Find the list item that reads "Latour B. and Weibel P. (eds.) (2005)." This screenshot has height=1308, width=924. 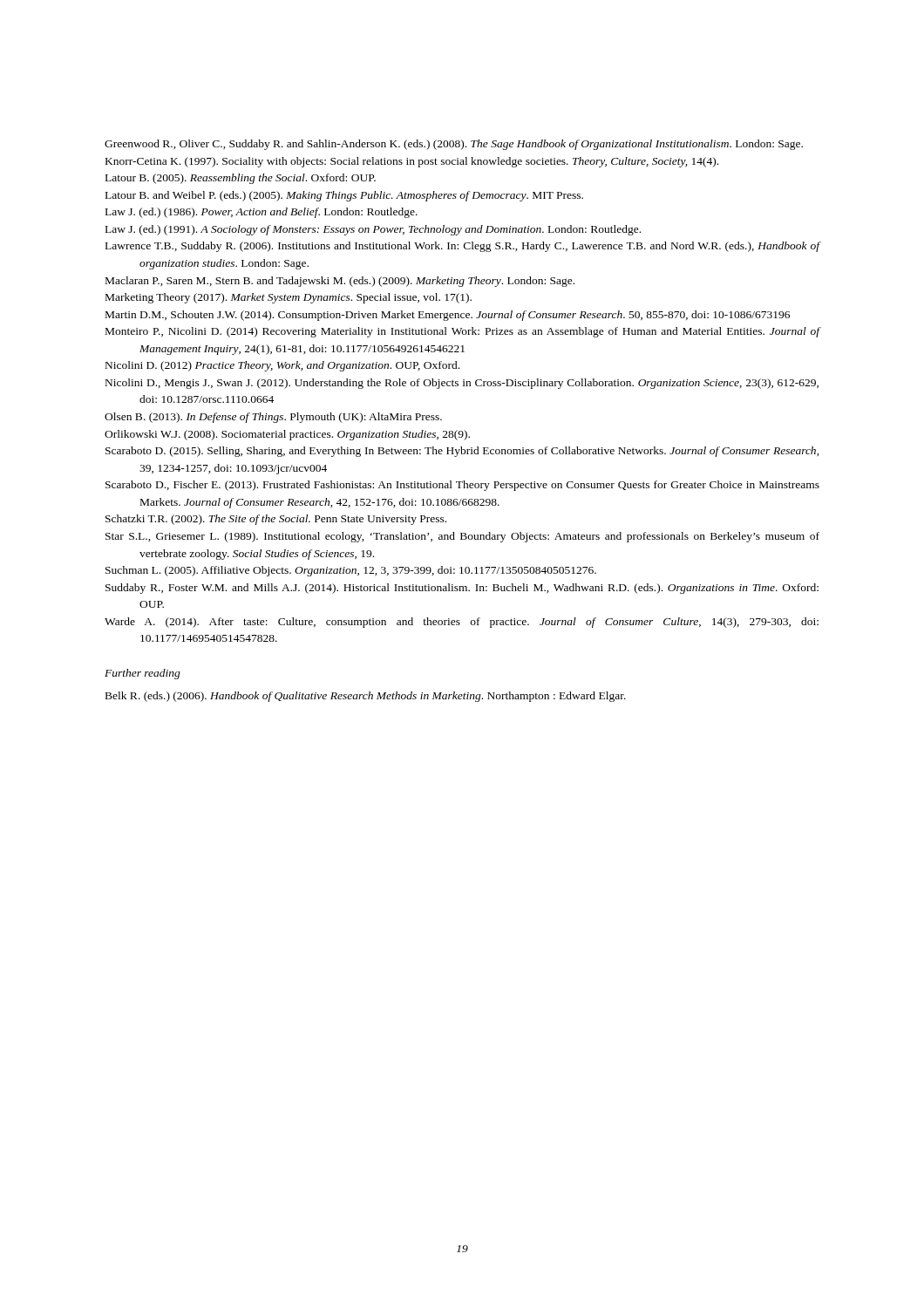(x=344, y=195)
